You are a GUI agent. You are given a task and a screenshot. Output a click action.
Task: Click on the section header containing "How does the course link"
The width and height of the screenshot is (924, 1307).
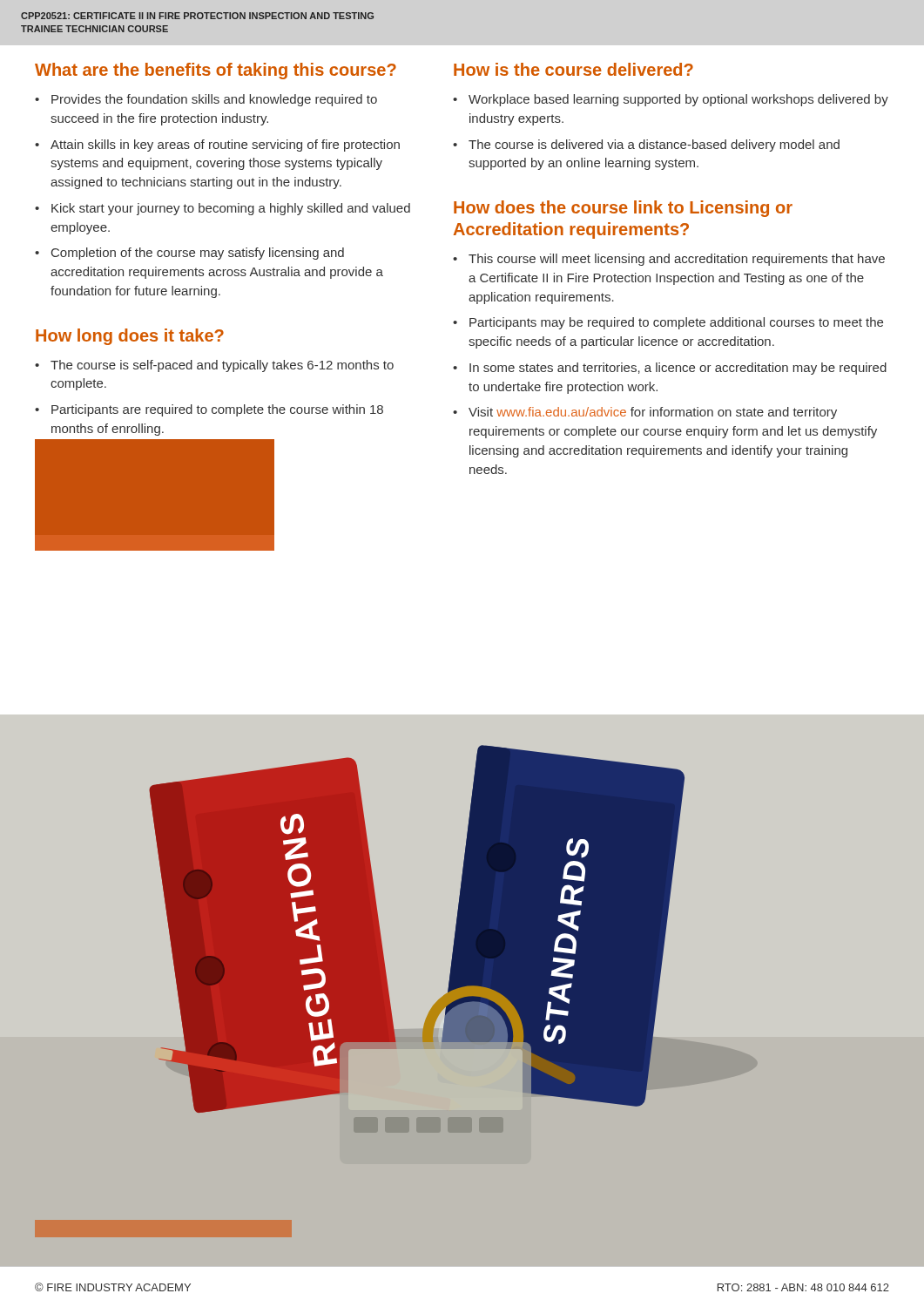[x=671, y=219]
